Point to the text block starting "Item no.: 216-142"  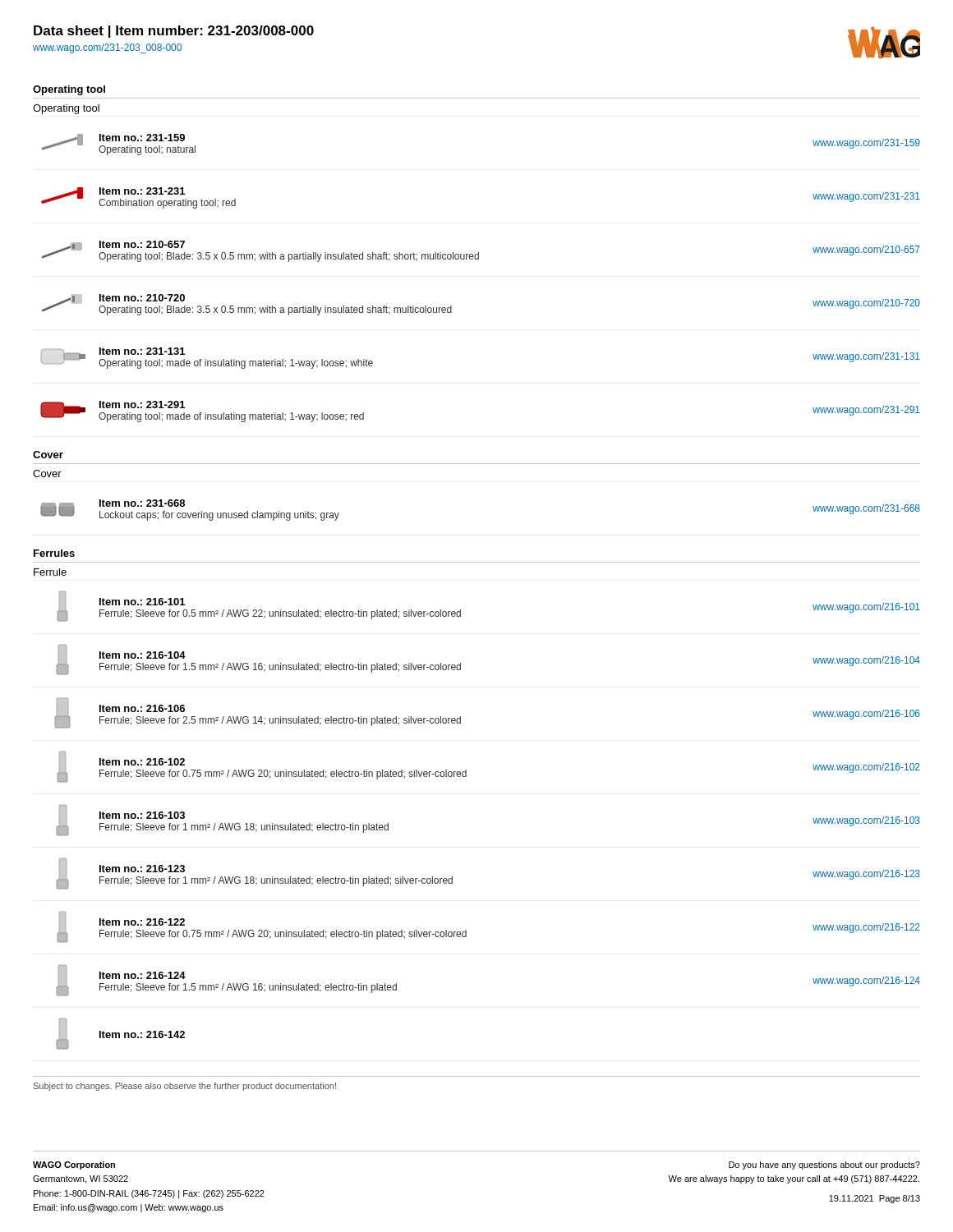pos(120,1034)
